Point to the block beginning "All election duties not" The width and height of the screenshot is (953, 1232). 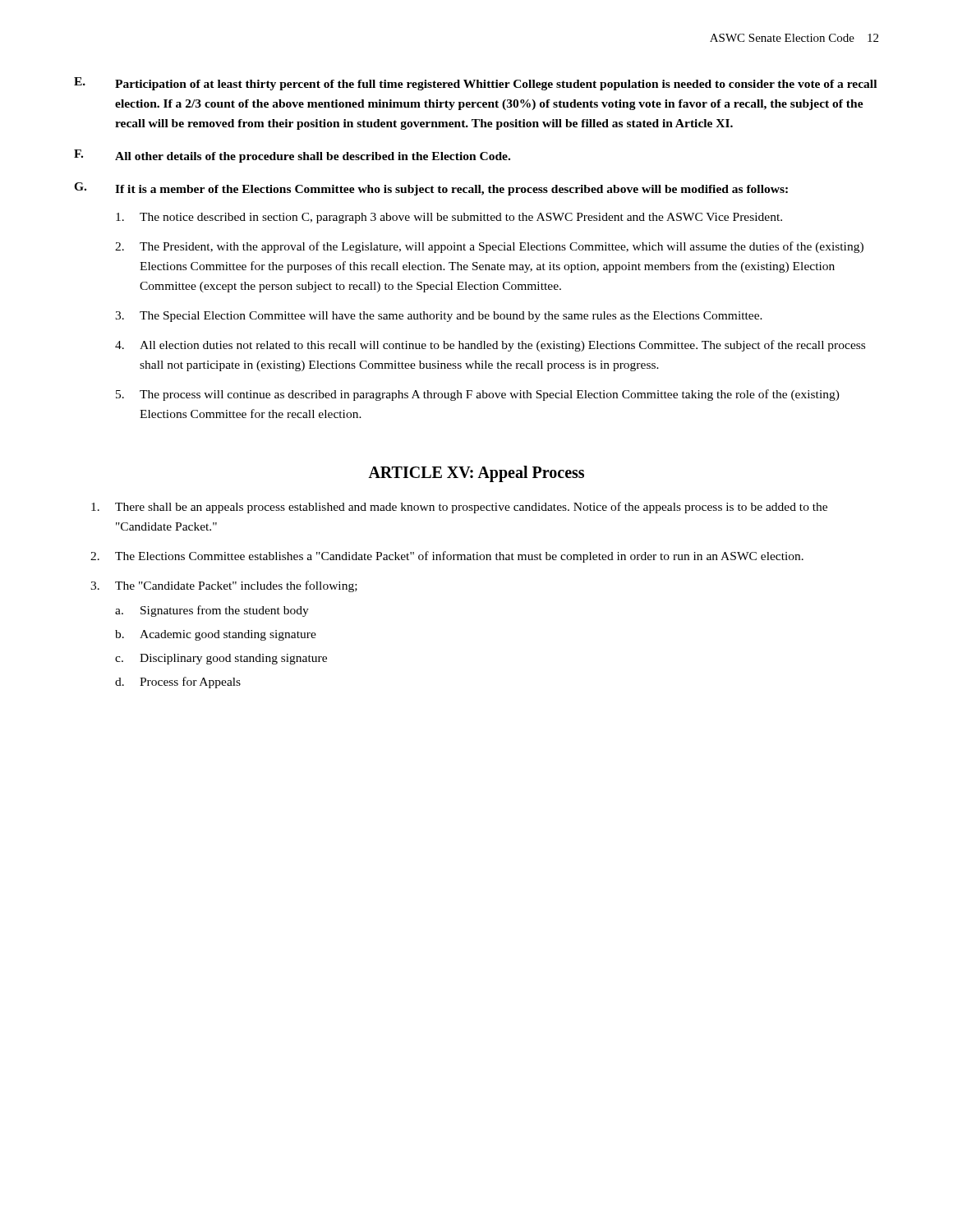pyautogui.click(x=503, y=355)
